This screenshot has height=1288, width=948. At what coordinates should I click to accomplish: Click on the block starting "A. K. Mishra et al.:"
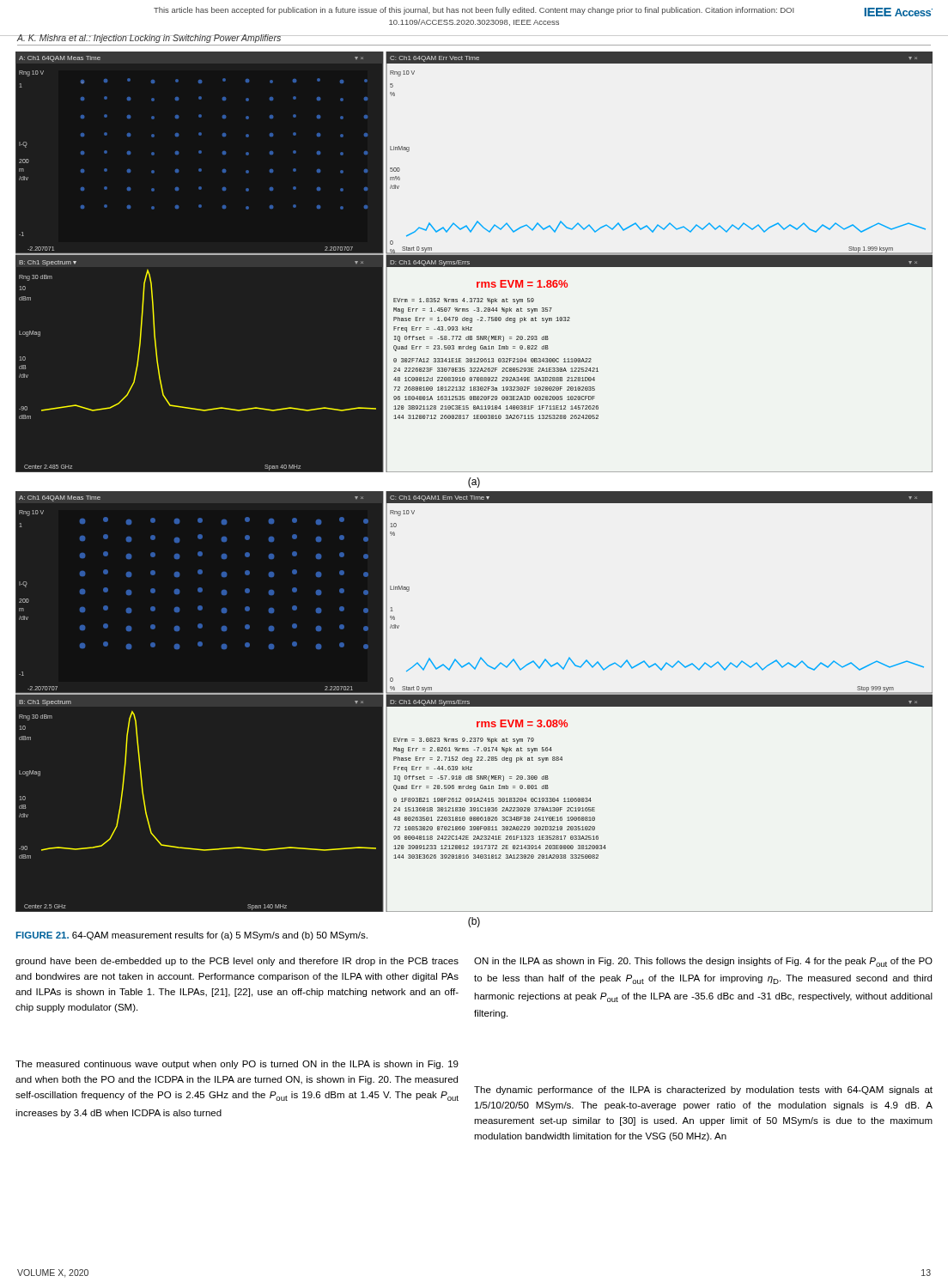[149, 38]
